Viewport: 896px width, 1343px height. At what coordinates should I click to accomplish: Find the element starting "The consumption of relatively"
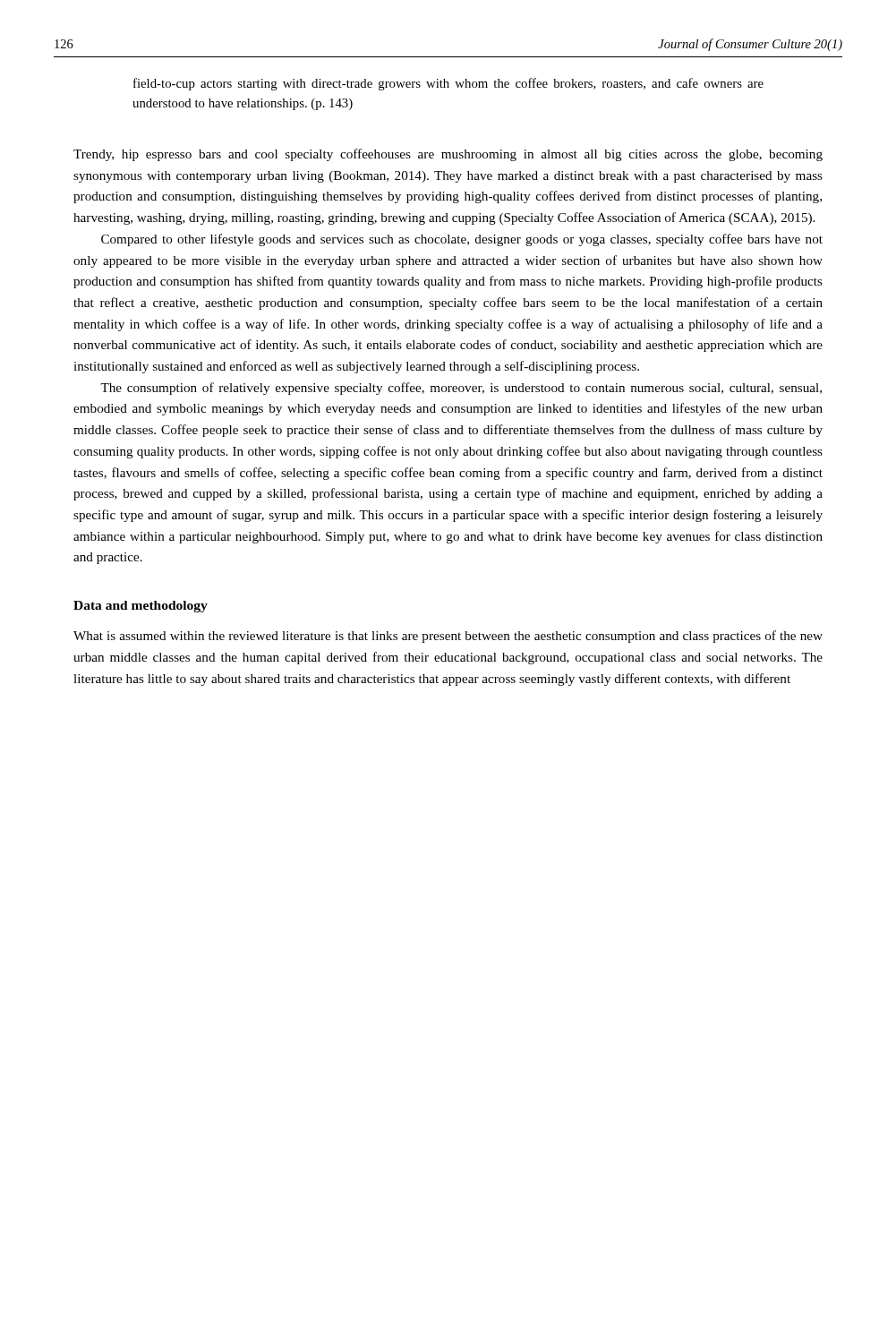(x=448, y=472)
